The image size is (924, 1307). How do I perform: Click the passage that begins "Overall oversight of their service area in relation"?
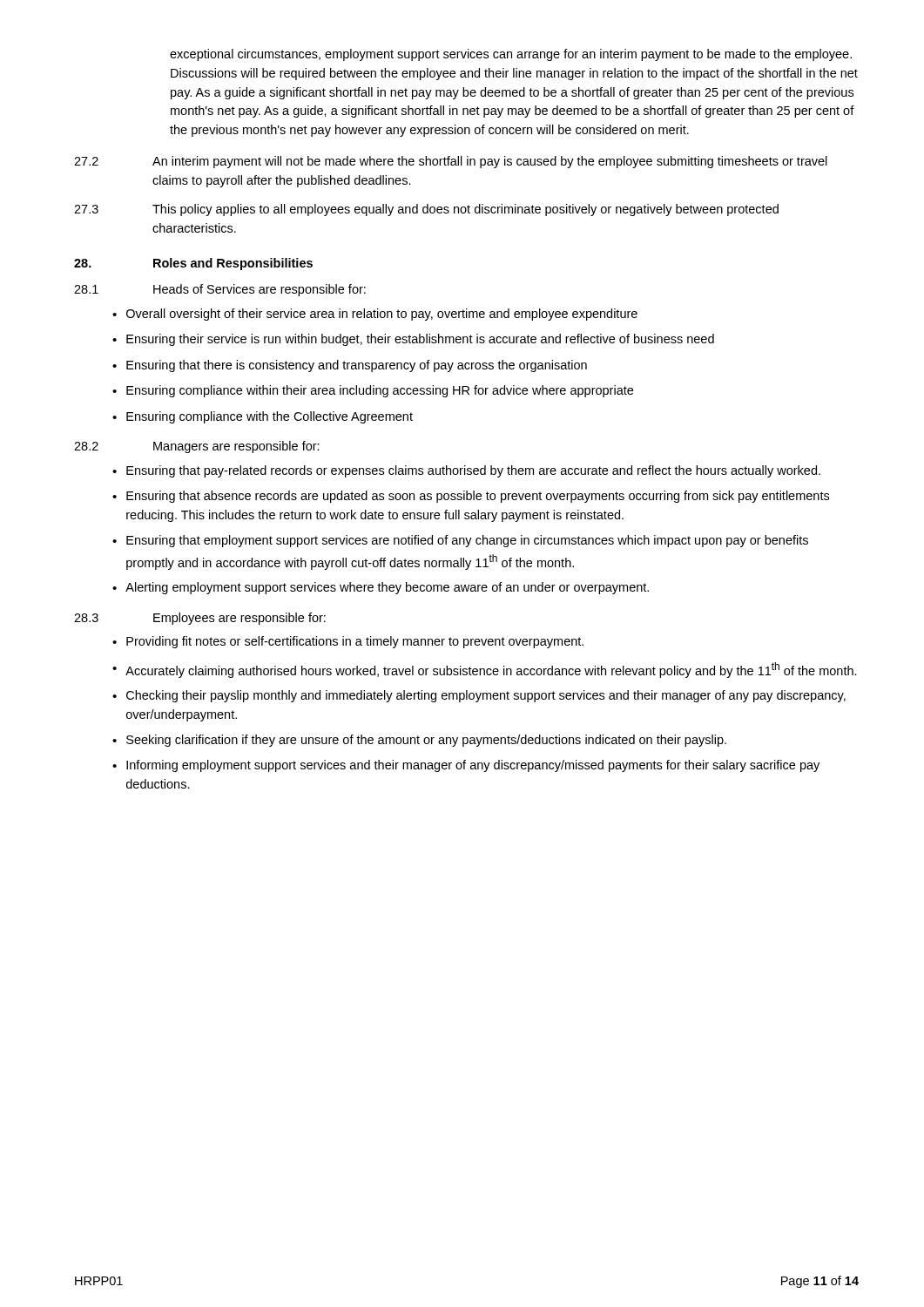pyautogui.click(x=382, y=314)
